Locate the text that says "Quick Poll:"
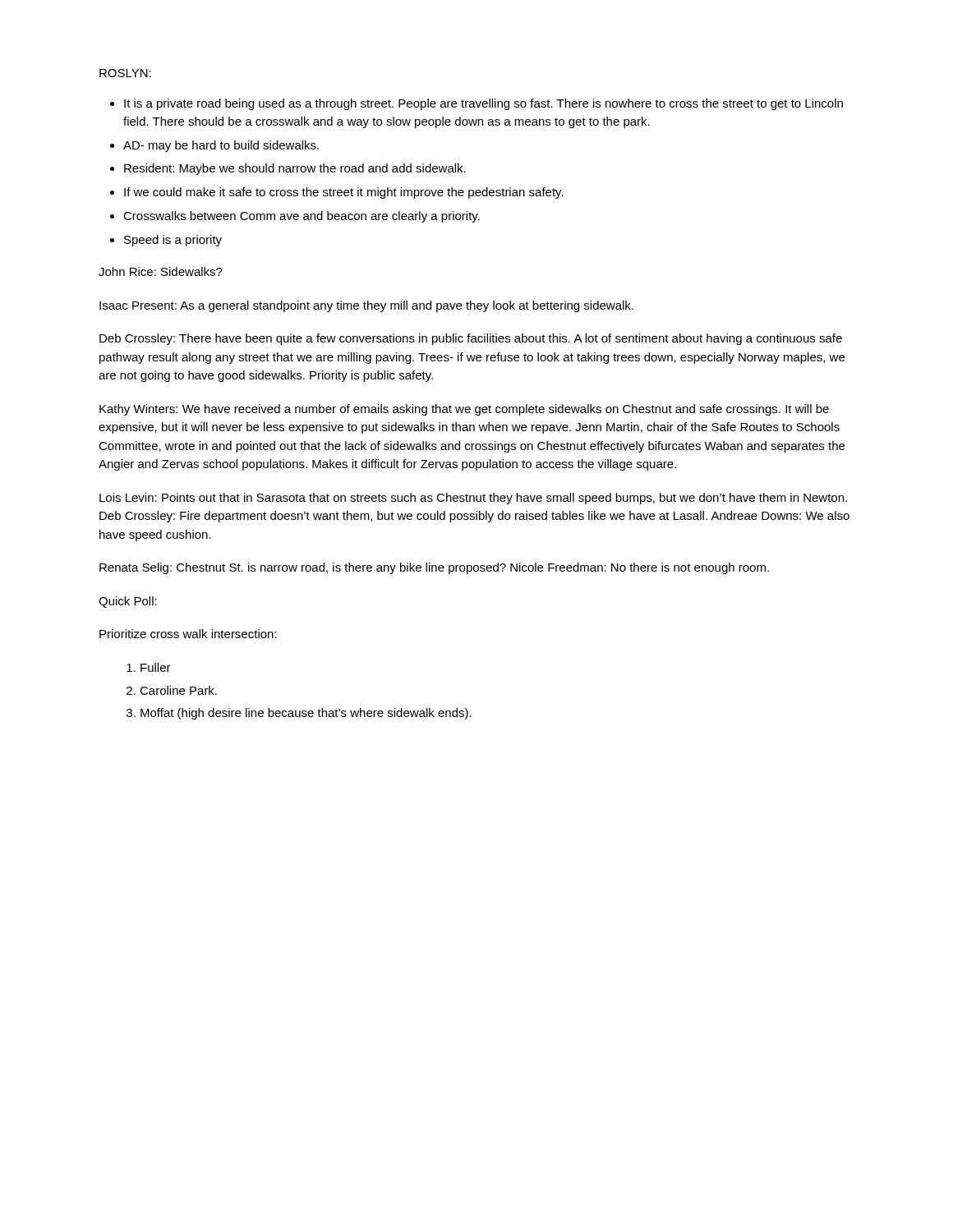953x1232 pixels. pyautogui.click(x=128, y=601)
